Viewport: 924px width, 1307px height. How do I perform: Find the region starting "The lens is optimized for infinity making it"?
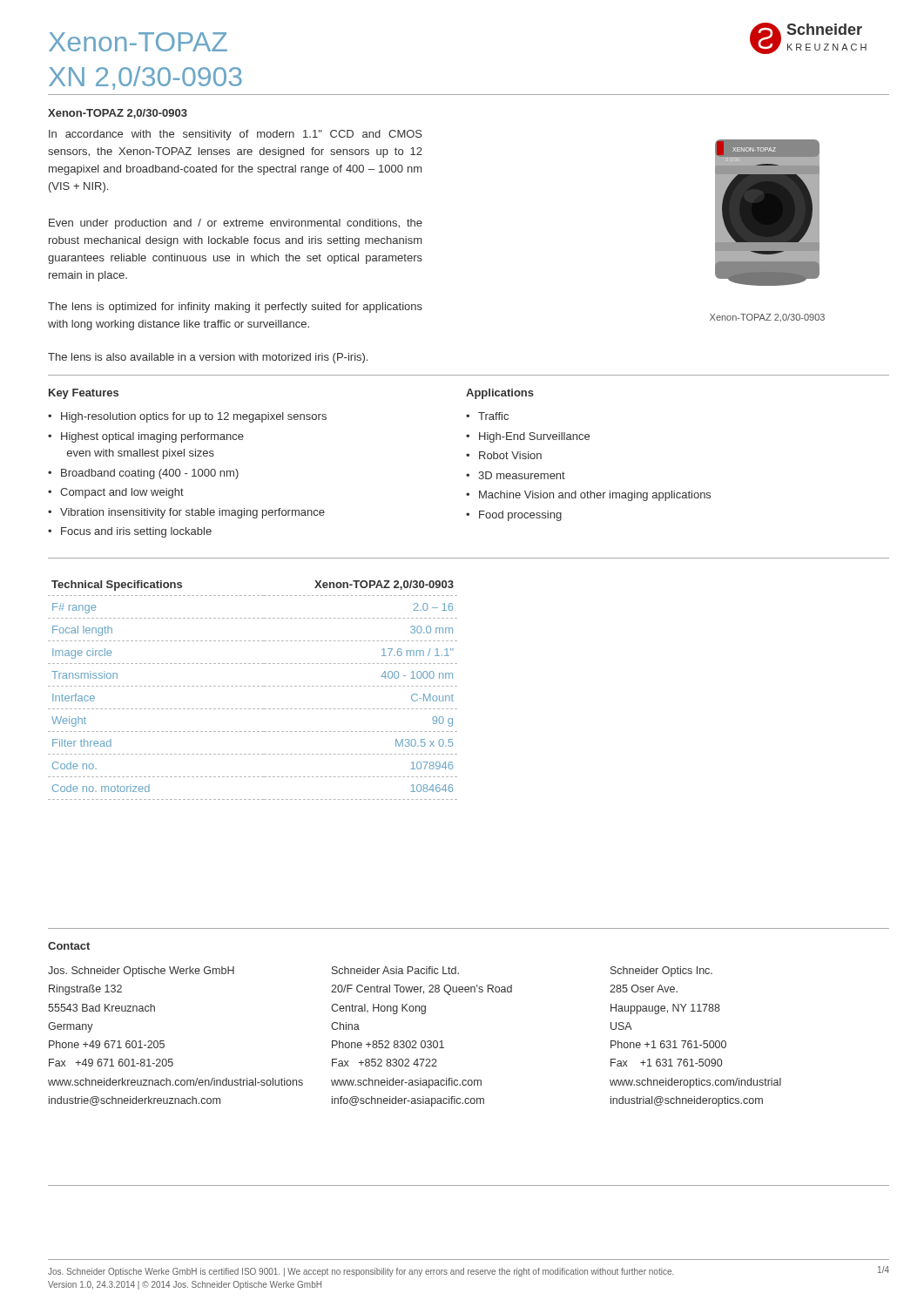(x=235, y=315)
